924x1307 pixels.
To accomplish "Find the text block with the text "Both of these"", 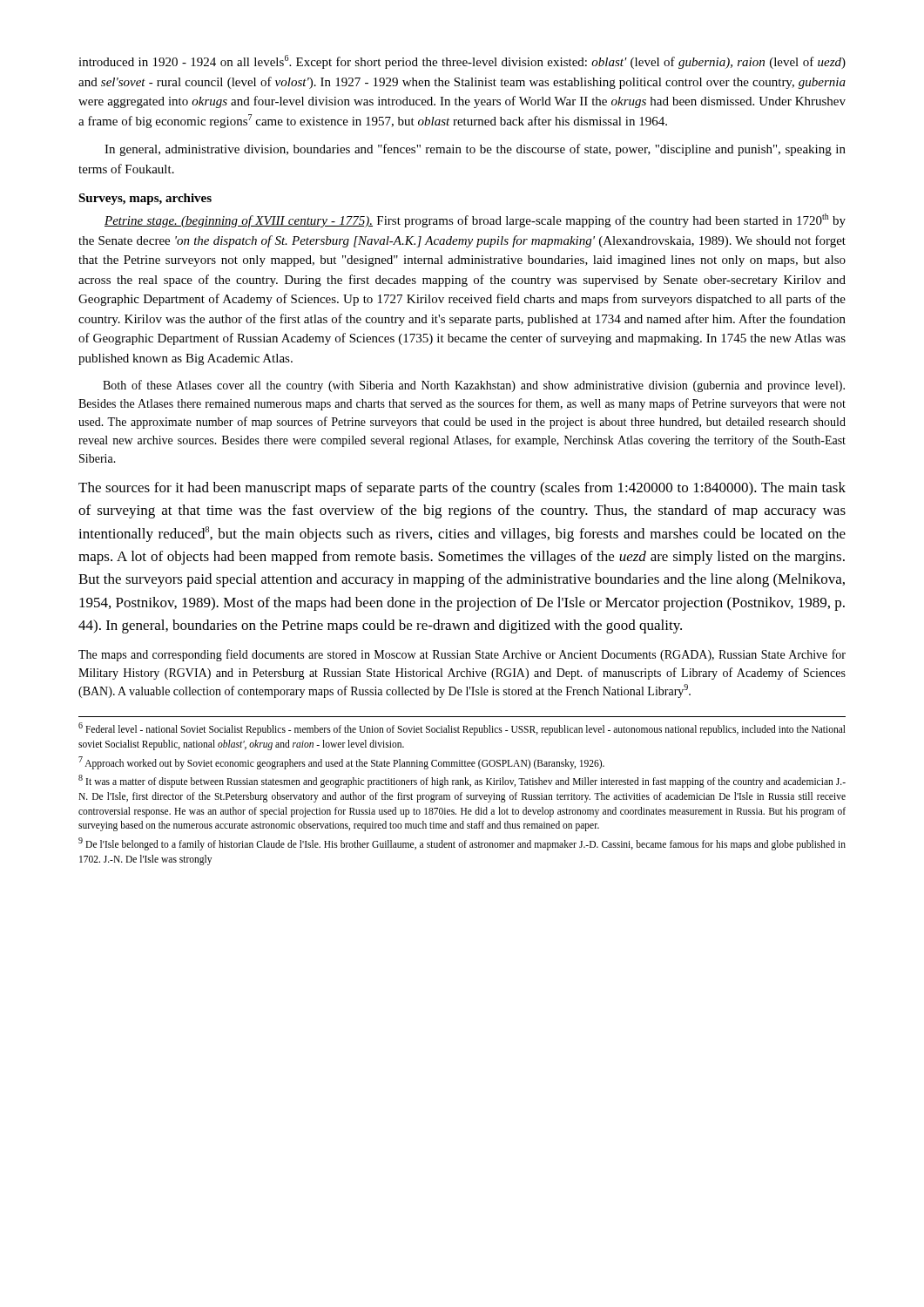I will click(x=462, y=422).
